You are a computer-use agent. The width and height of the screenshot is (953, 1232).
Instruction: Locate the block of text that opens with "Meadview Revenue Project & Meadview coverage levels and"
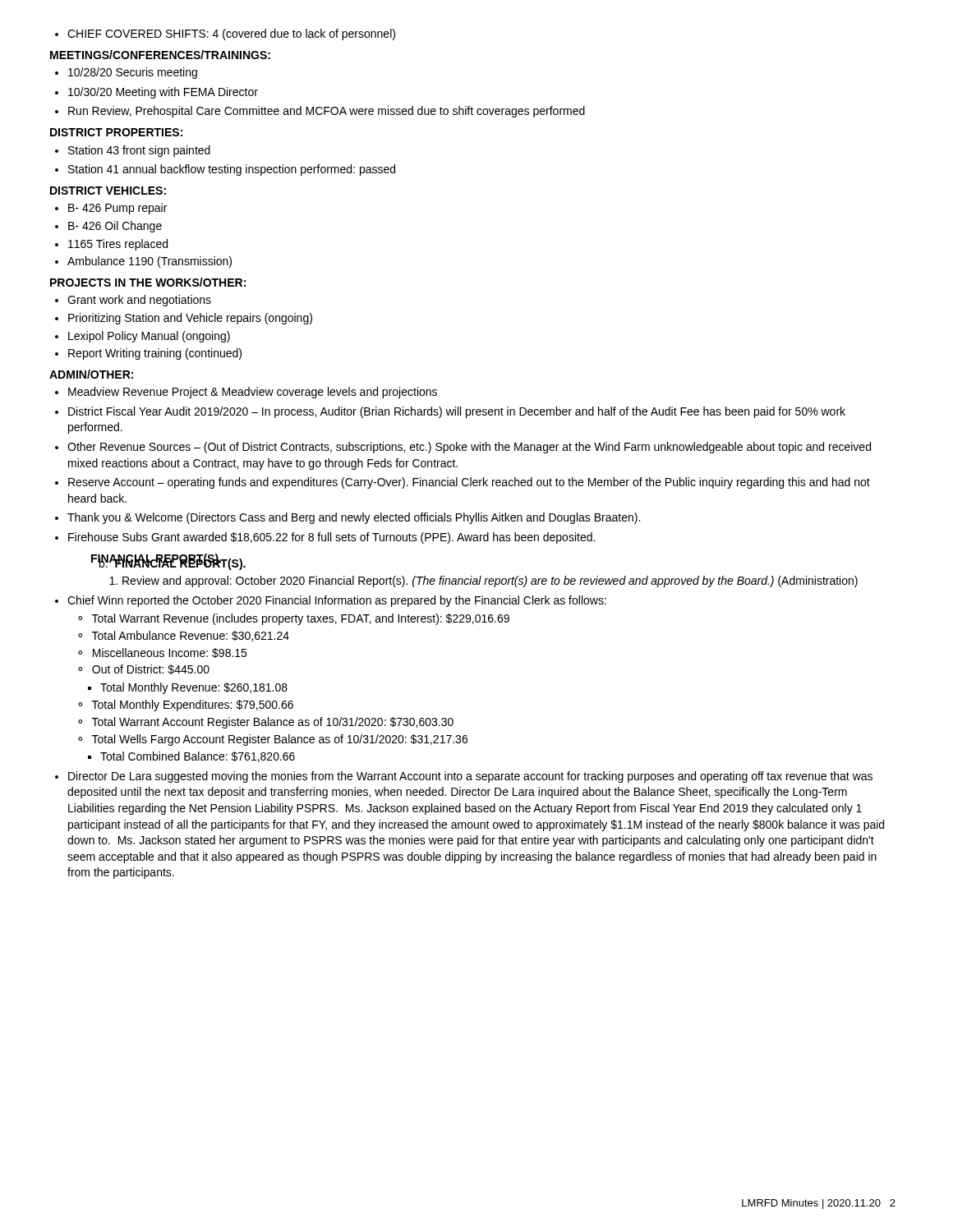246,393
